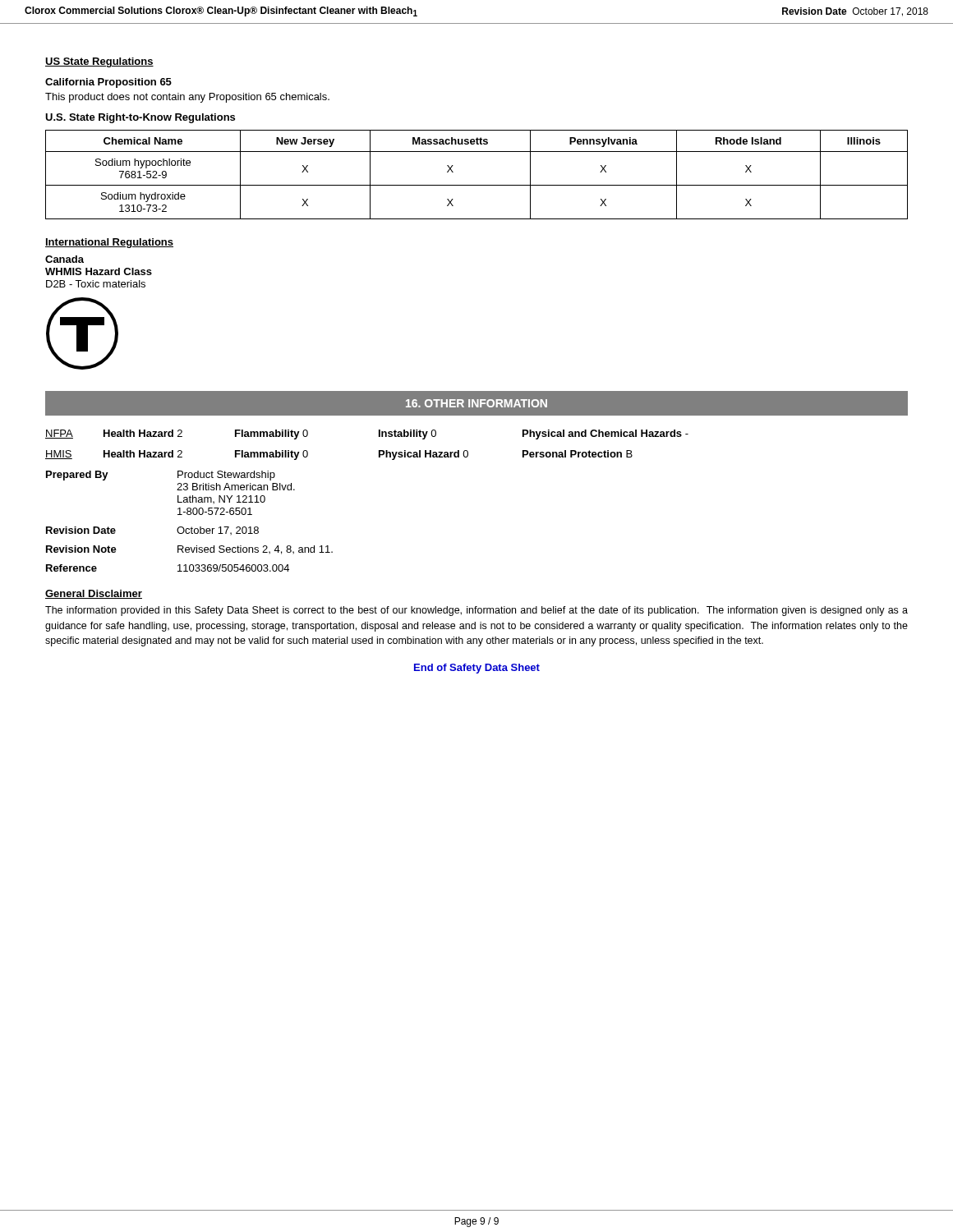The height and width of the screenshot is (1232, 953).
Task: Find the region starting "End of Safety"
Action: pyautogui.click(x=476, y=667)
